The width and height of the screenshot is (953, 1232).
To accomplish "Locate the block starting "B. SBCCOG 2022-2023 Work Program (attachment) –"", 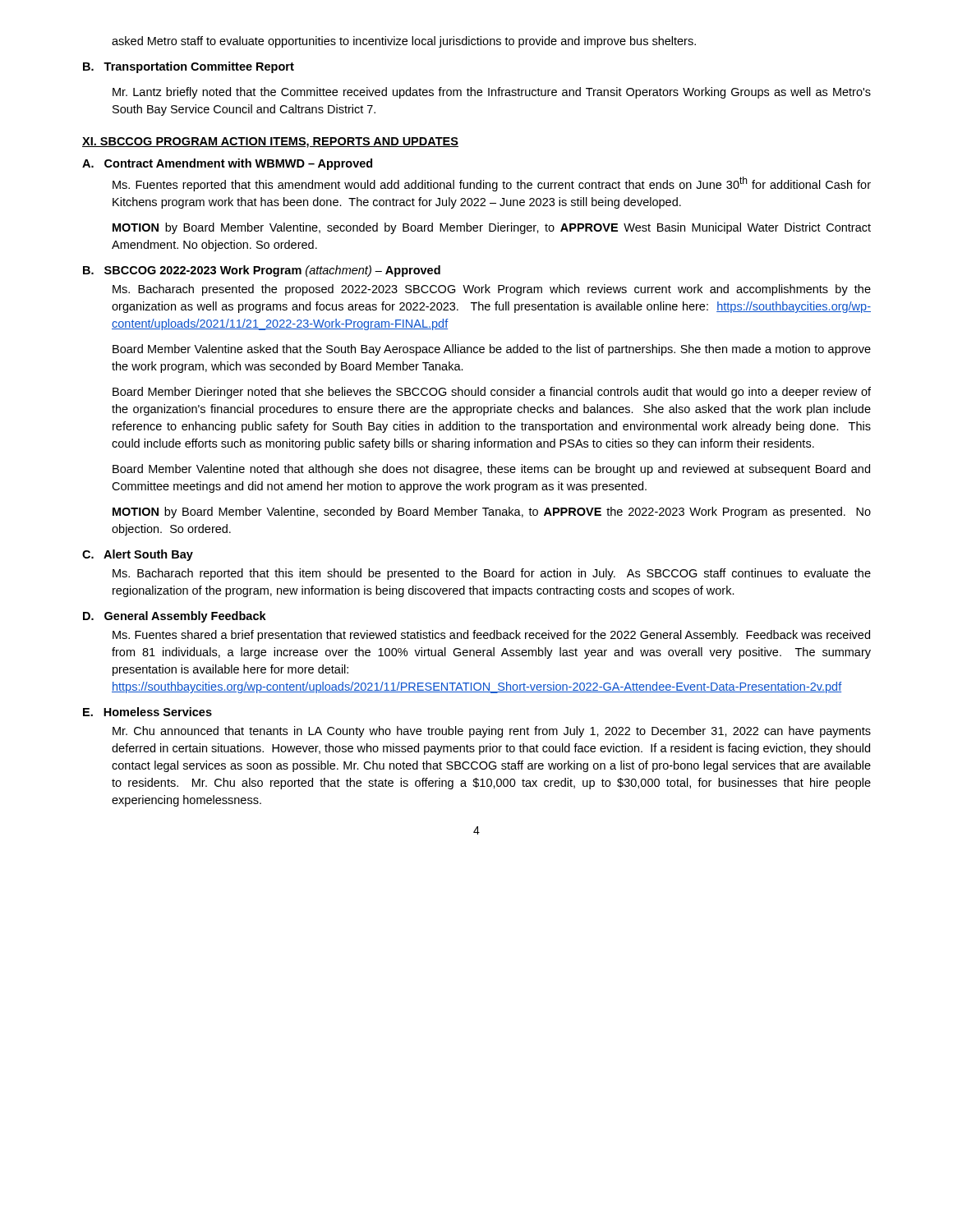I will tap(262, 271).
